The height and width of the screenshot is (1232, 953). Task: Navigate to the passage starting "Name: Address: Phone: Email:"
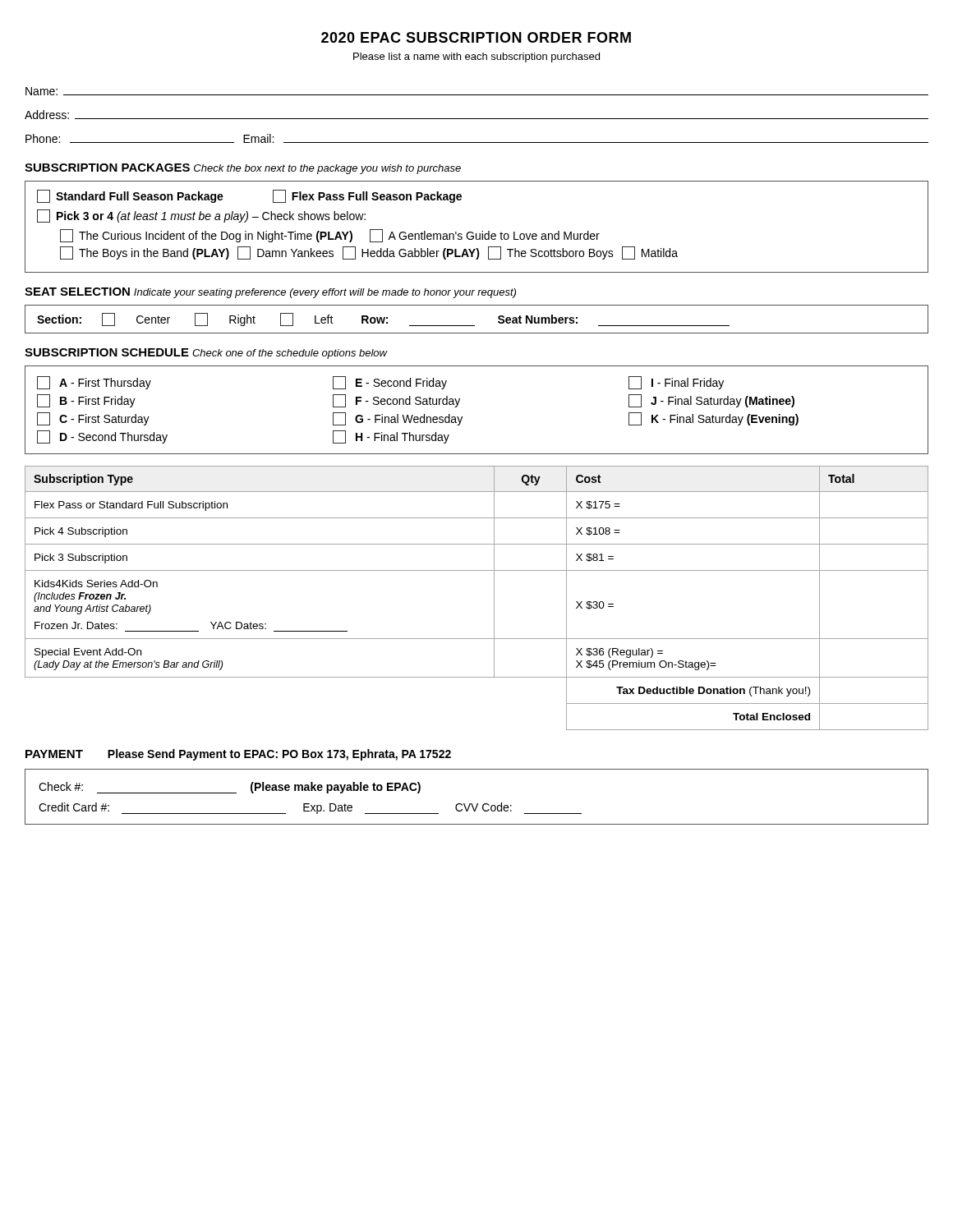click(476, 113)
